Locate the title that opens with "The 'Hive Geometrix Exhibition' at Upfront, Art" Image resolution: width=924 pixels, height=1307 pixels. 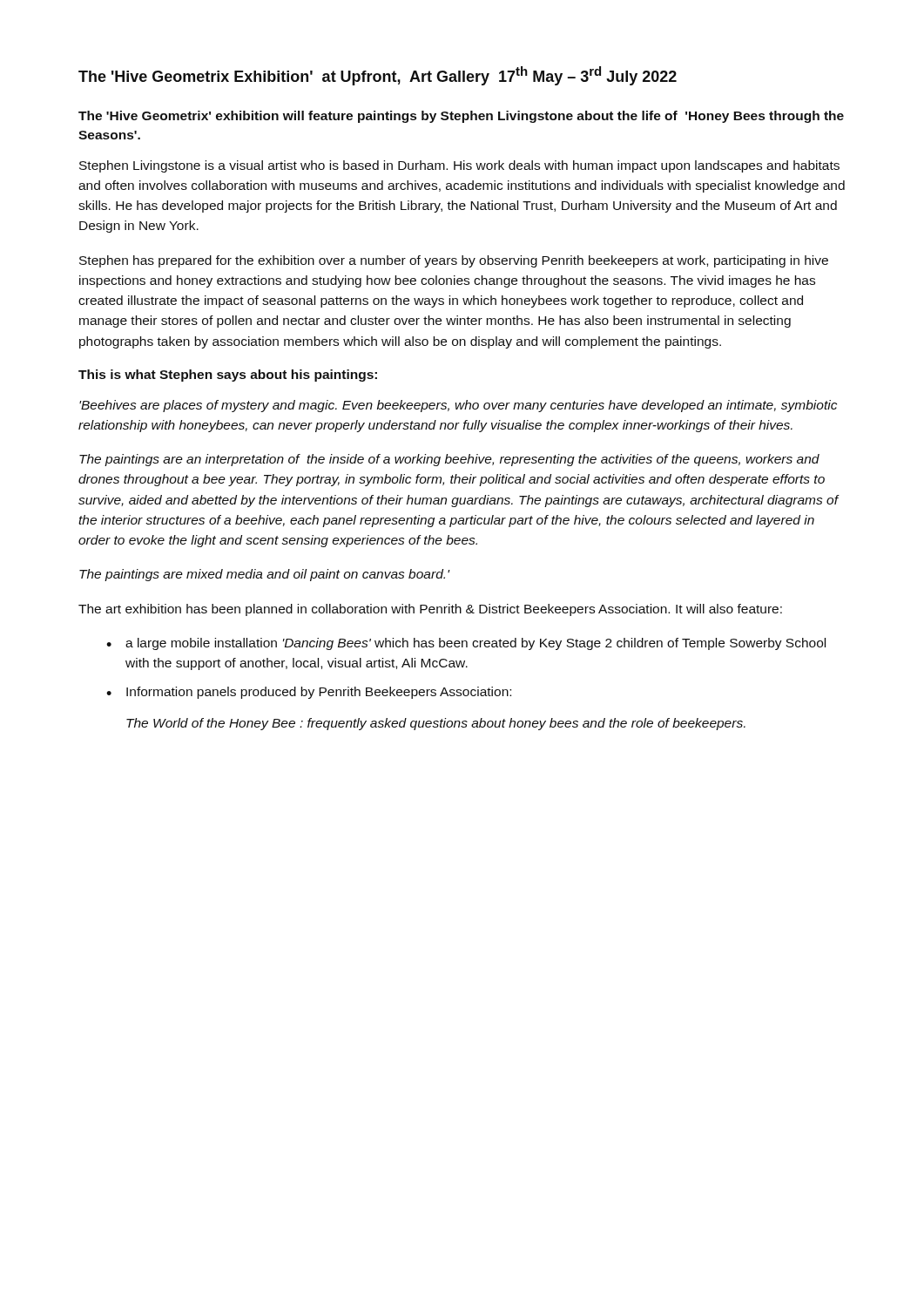[378, 74]
